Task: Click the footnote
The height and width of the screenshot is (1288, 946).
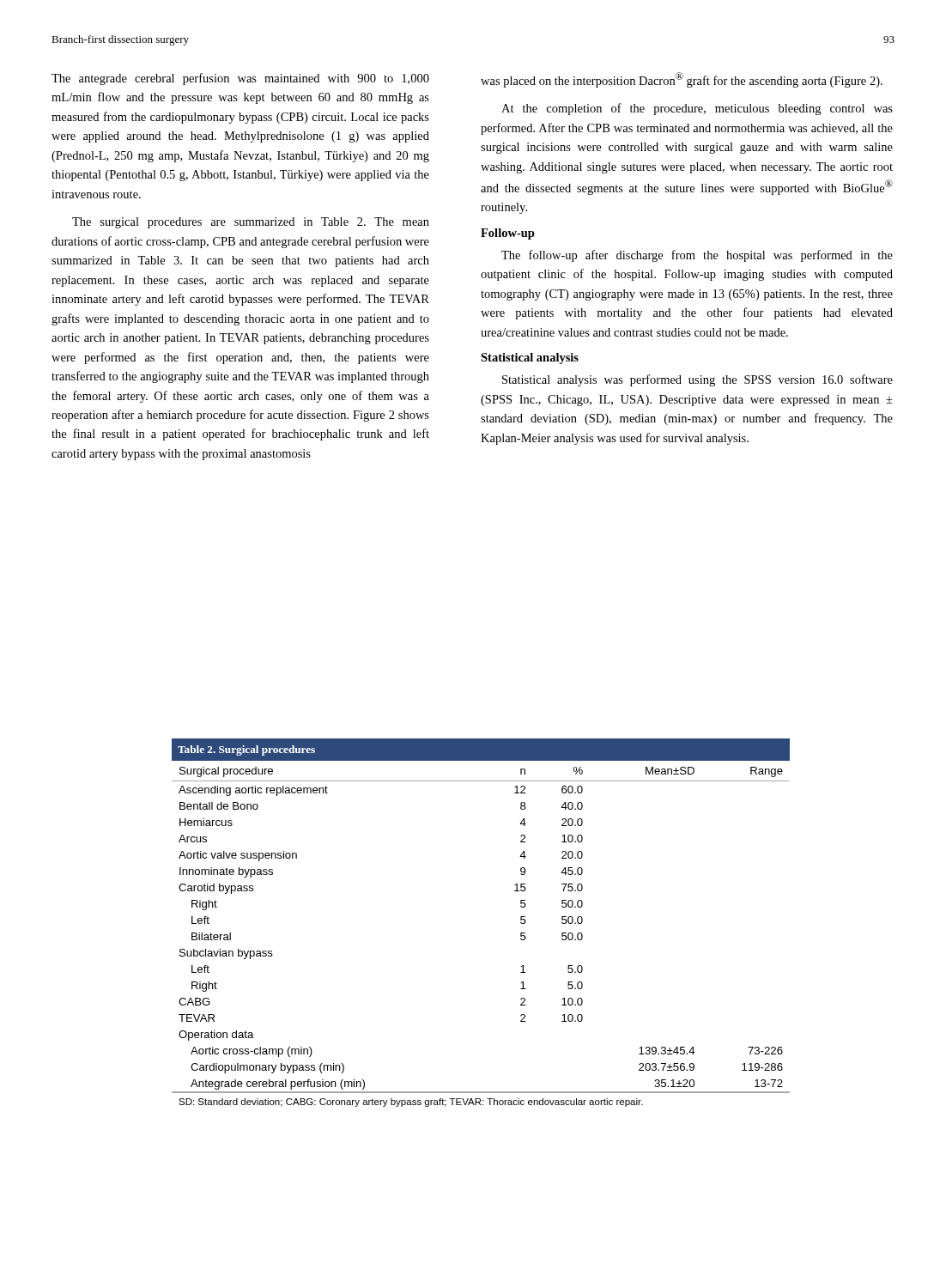Action: pos(411,1102)
